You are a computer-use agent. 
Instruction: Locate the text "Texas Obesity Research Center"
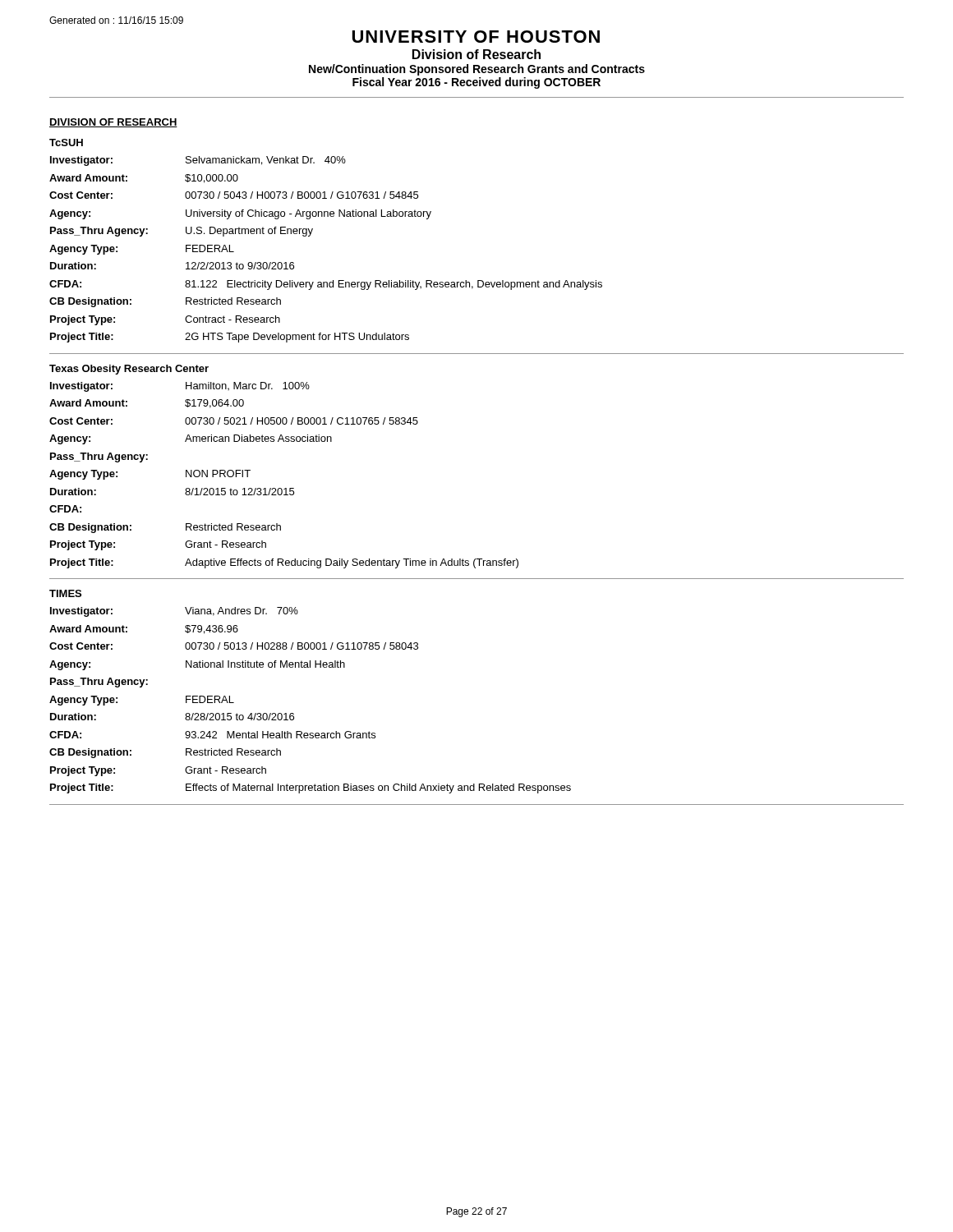pyautogui.click(x=129, y=368)
